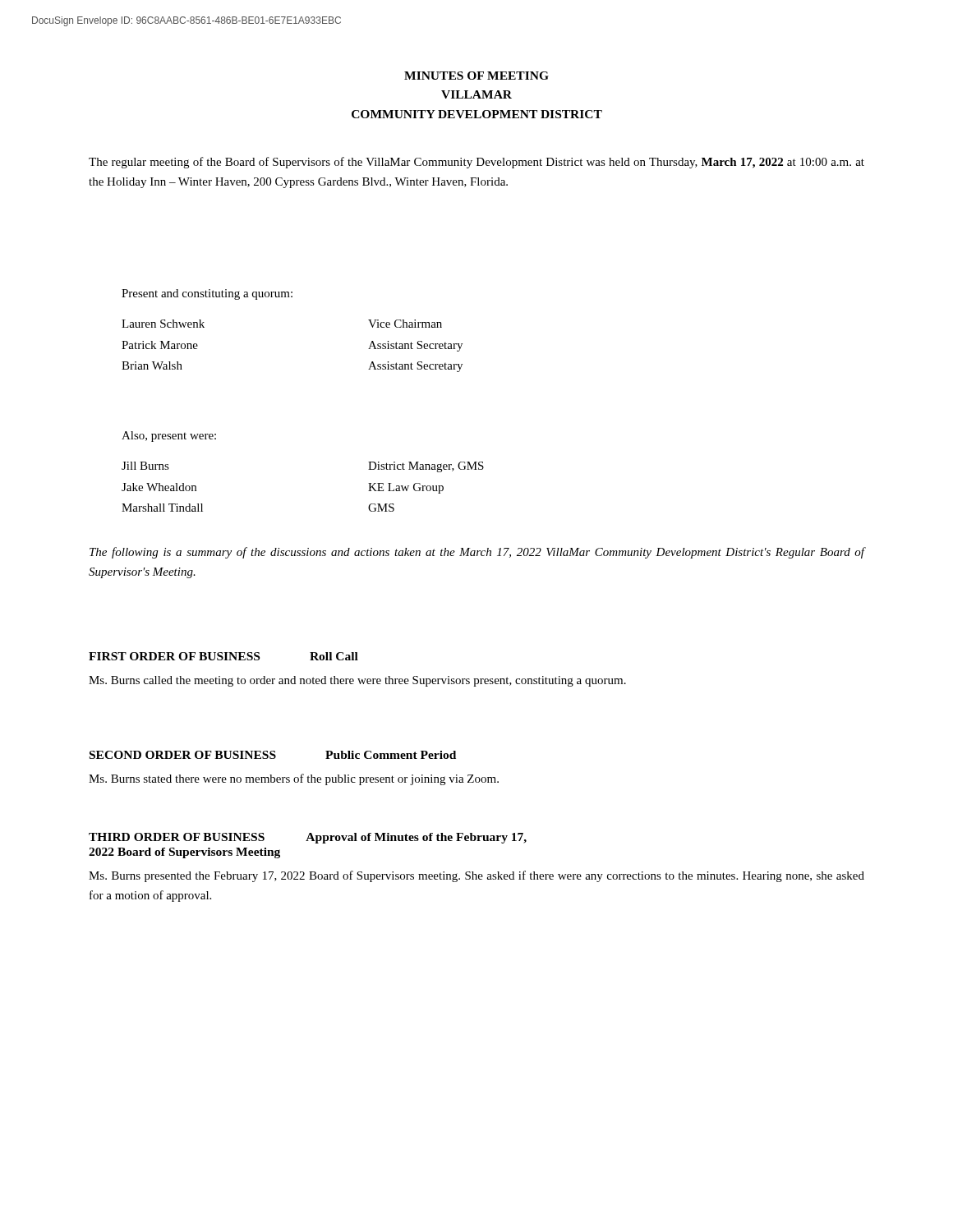Click the section header that begins "FIRST ORDER OF BUSINESS Roll Call Ms. Burns"
This screenshot has height=1232, width=953.
click(476, 669)
